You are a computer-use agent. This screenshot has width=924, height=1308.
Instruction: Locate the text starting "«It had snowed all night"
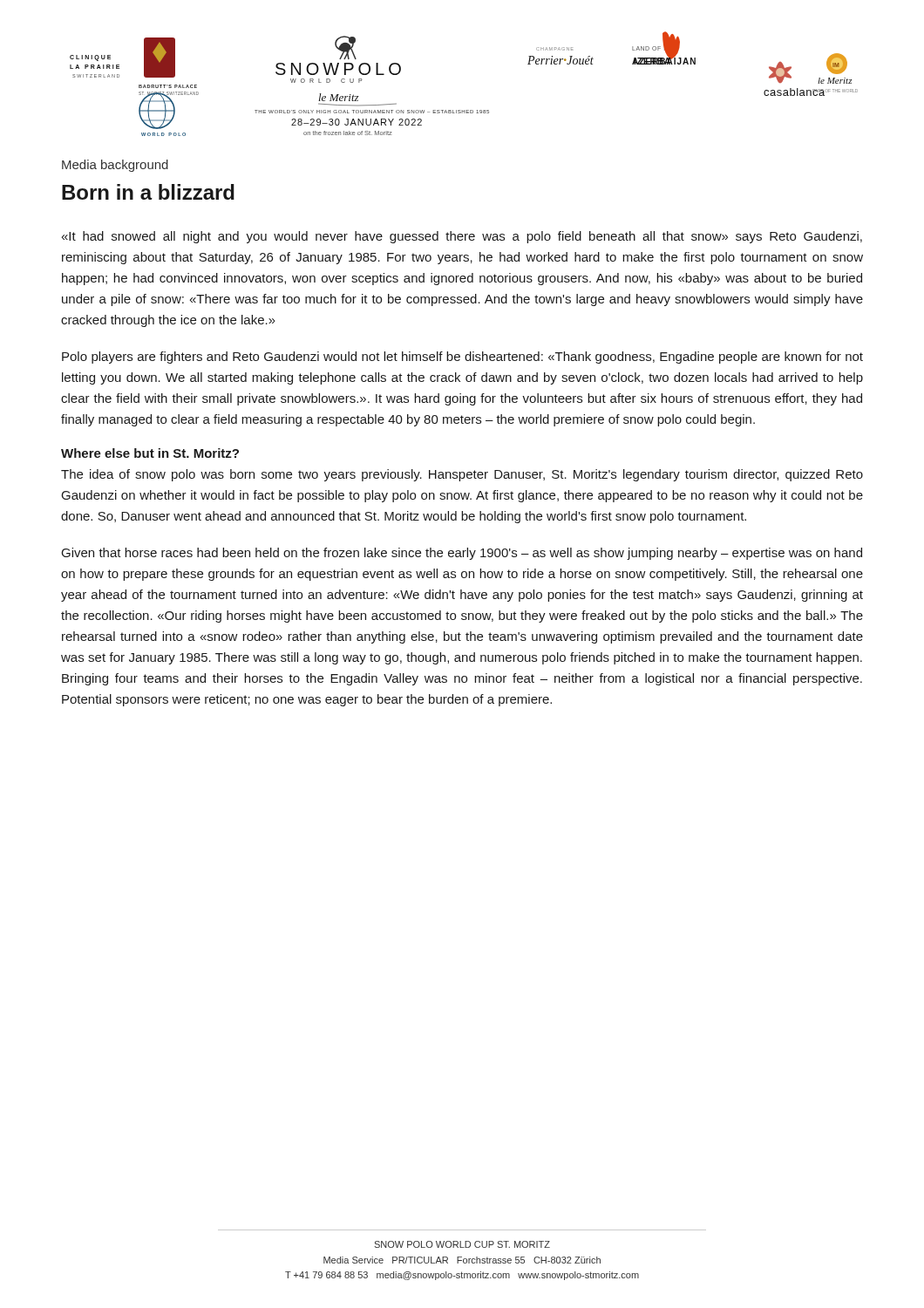click(462, 278)
